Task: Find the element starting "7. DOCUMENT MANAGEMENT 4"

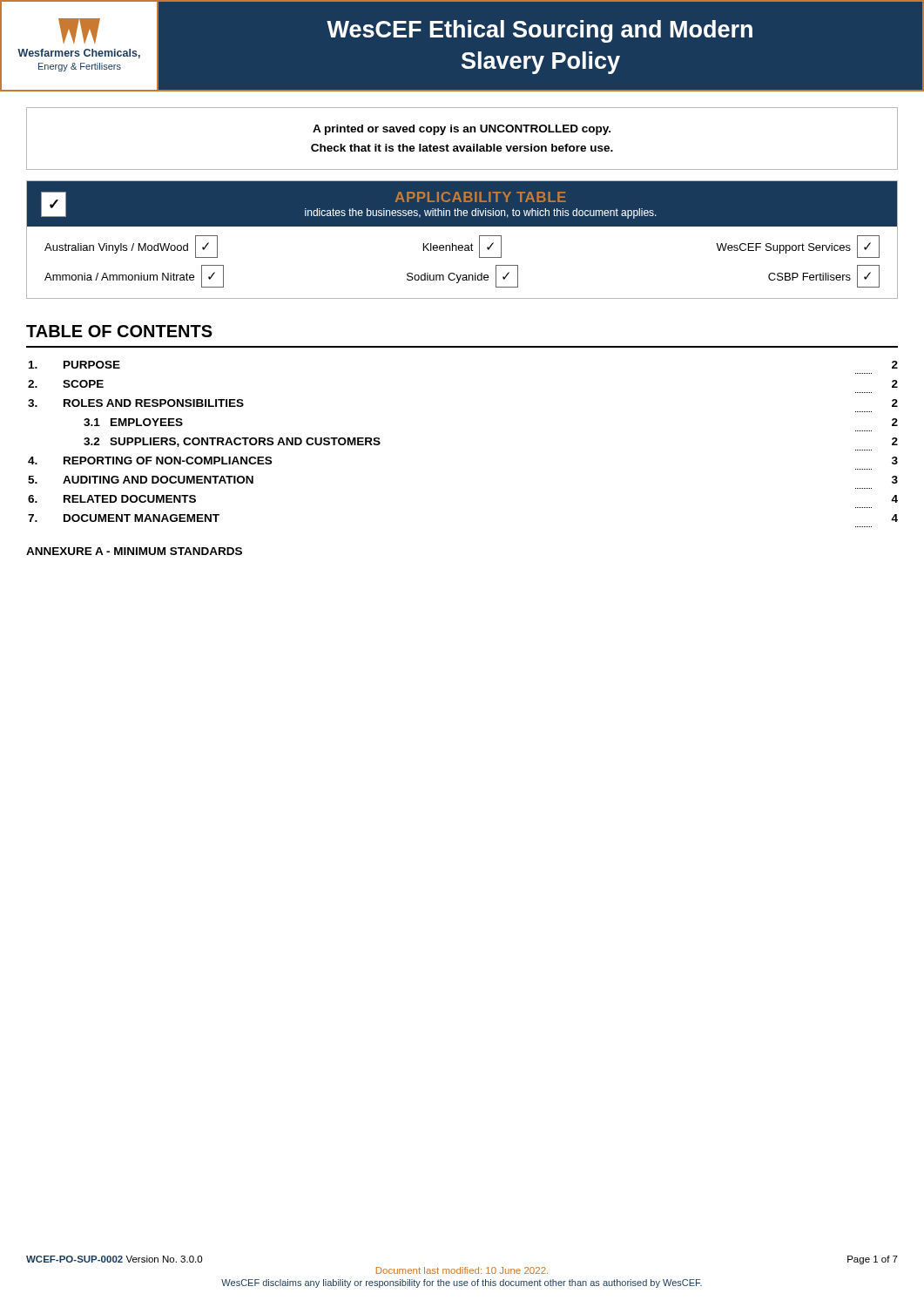Action: (x=138, y=518)
